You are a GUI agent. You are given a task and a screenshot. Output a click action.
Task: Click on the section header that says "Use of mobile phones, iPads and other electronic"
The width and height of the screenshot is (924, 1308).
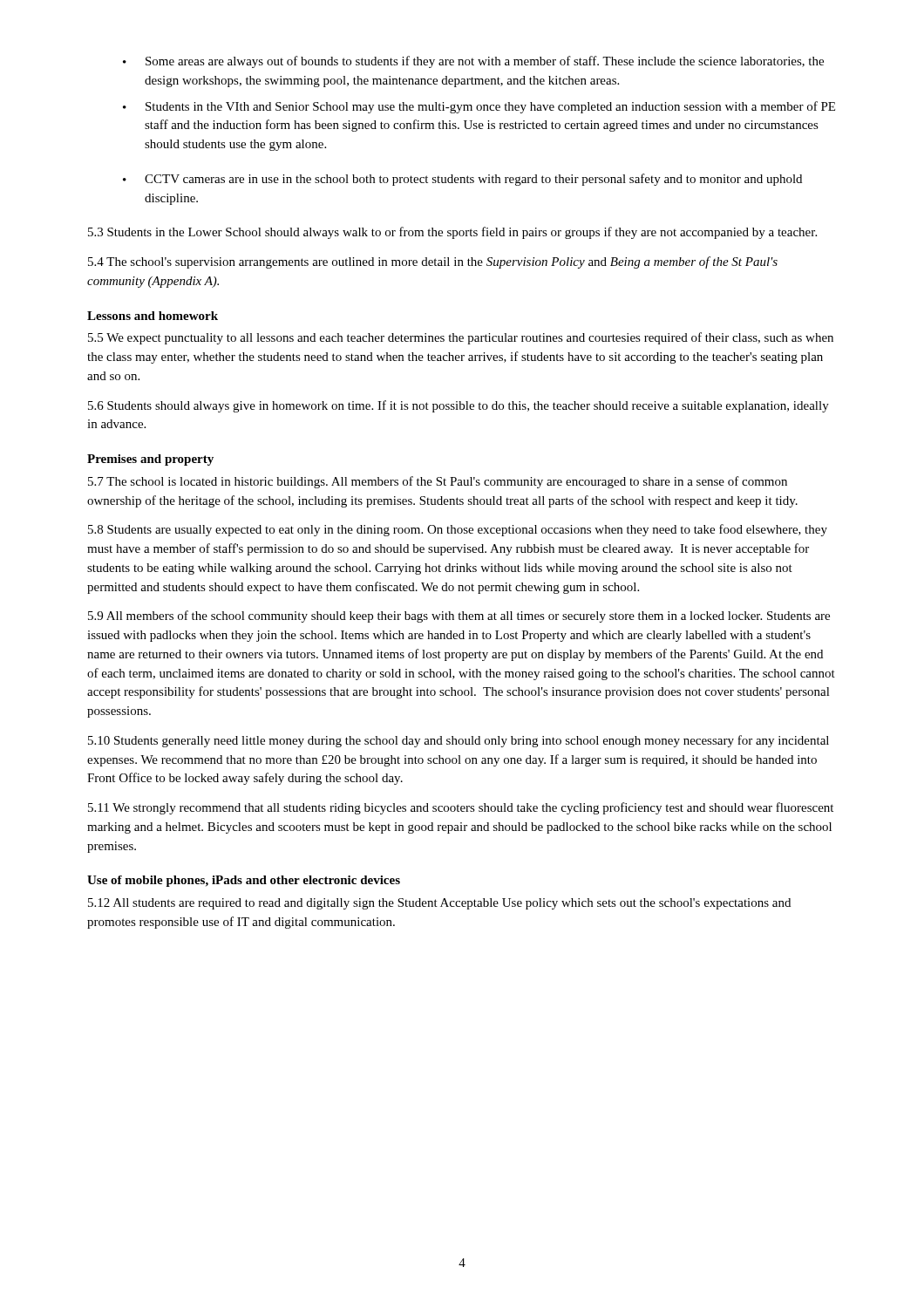(244, 880)
